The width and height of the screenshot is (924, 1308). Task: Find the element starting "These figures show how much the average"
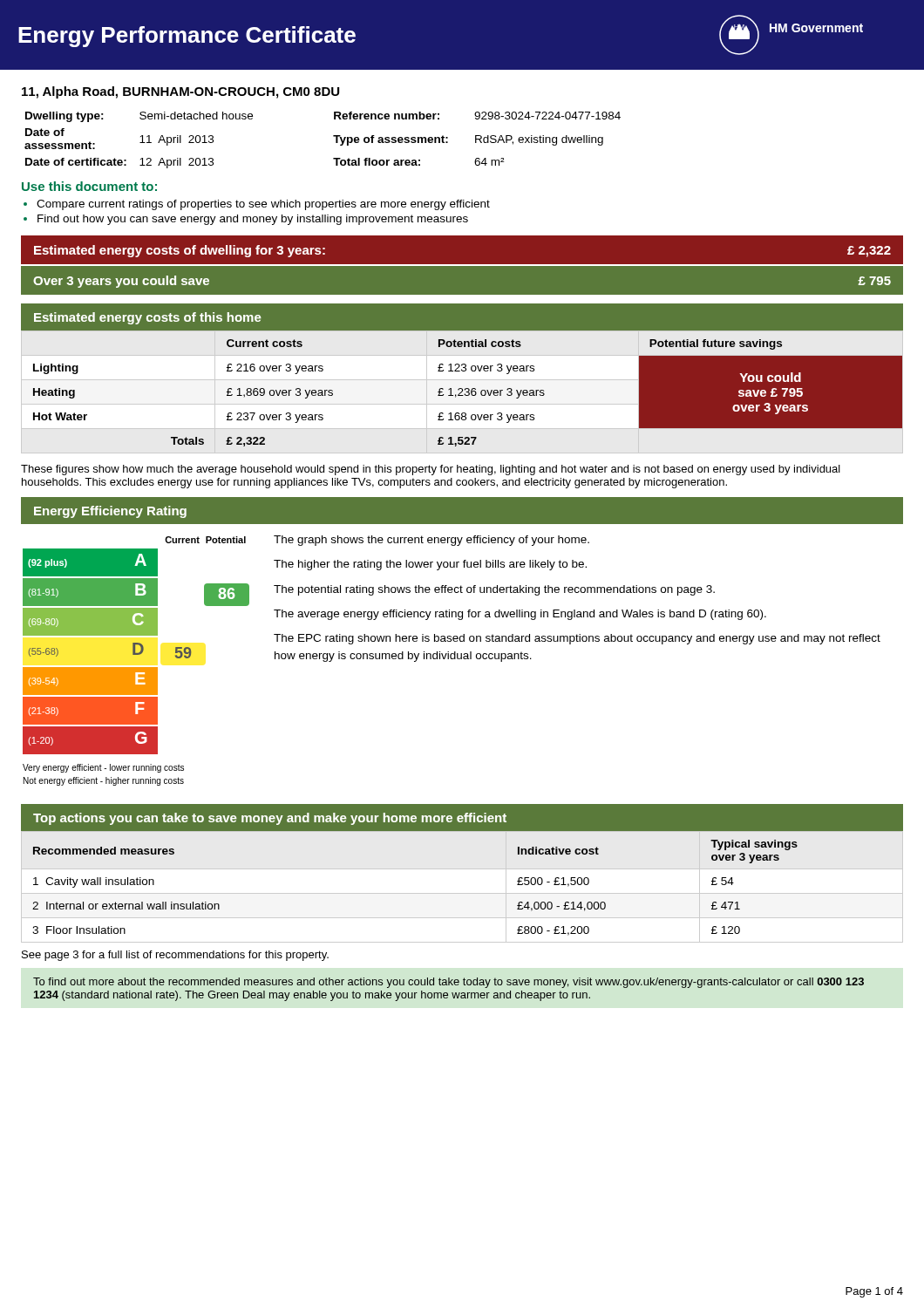[431, 475]
